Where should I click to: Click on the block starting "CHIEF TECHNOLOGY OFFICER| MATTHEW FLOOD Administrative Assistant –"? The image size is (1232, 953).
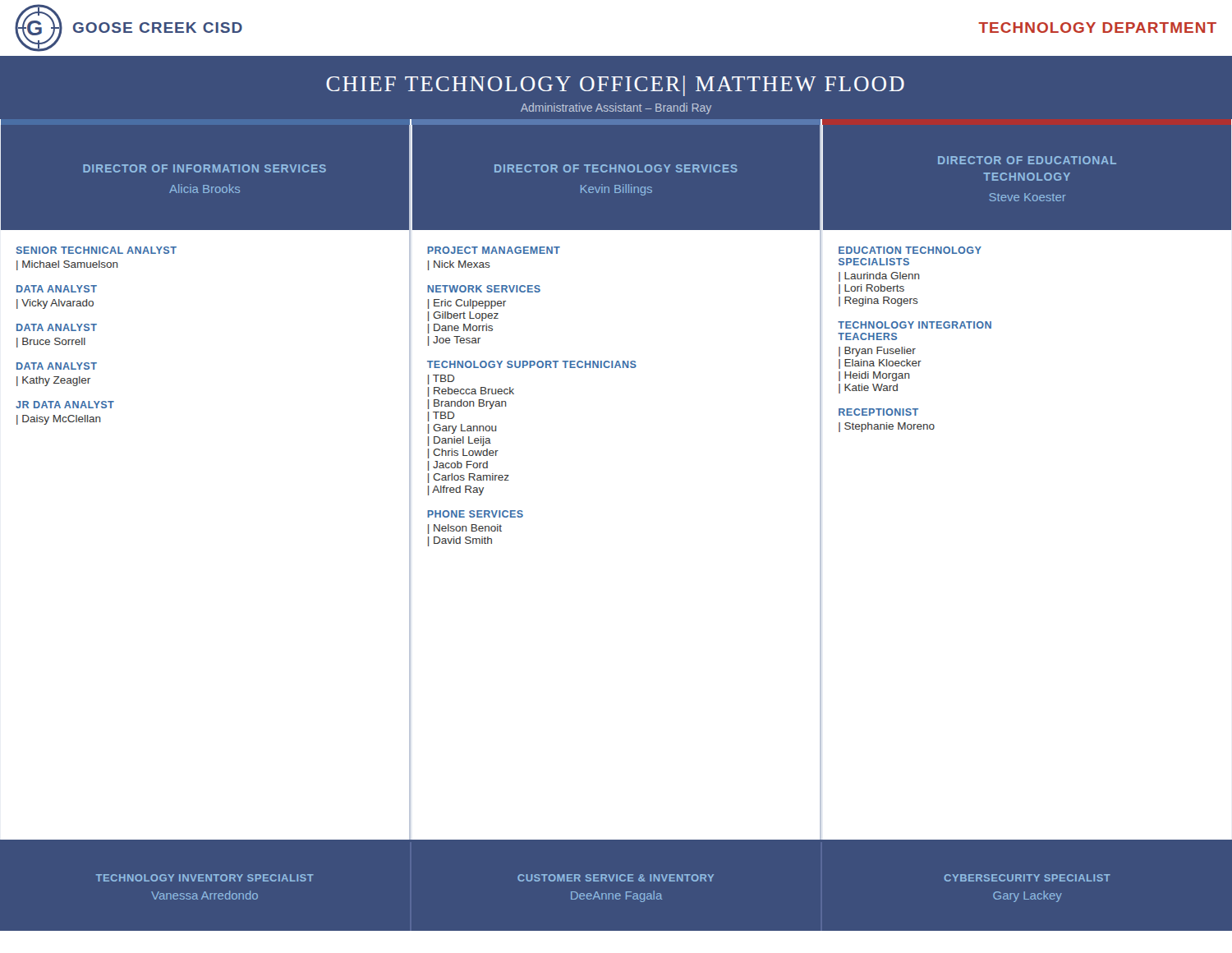coord(616,93)
